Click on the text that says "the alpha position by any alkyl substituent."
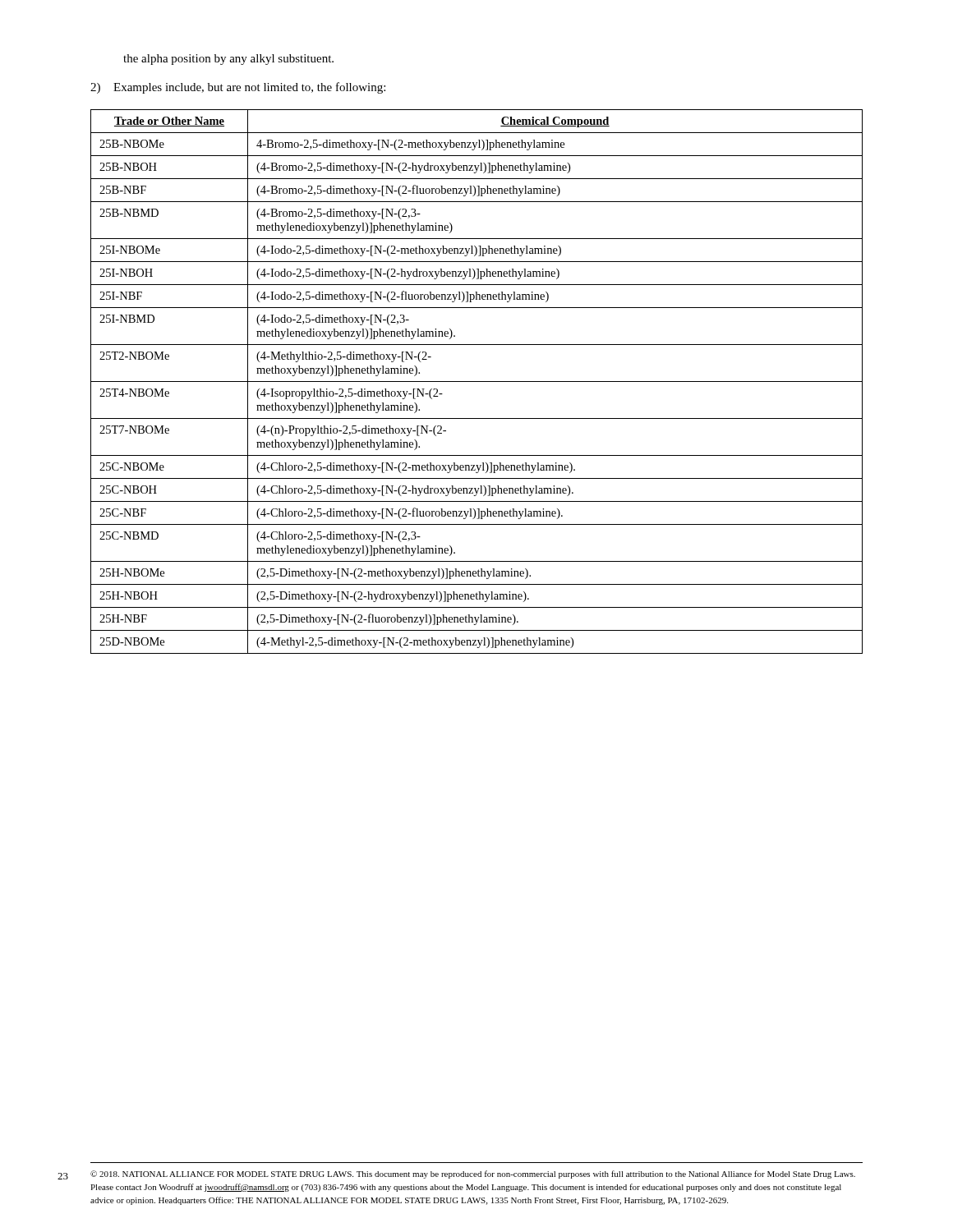This screenshot has width=953, height=1232. [x=229, y=58]
